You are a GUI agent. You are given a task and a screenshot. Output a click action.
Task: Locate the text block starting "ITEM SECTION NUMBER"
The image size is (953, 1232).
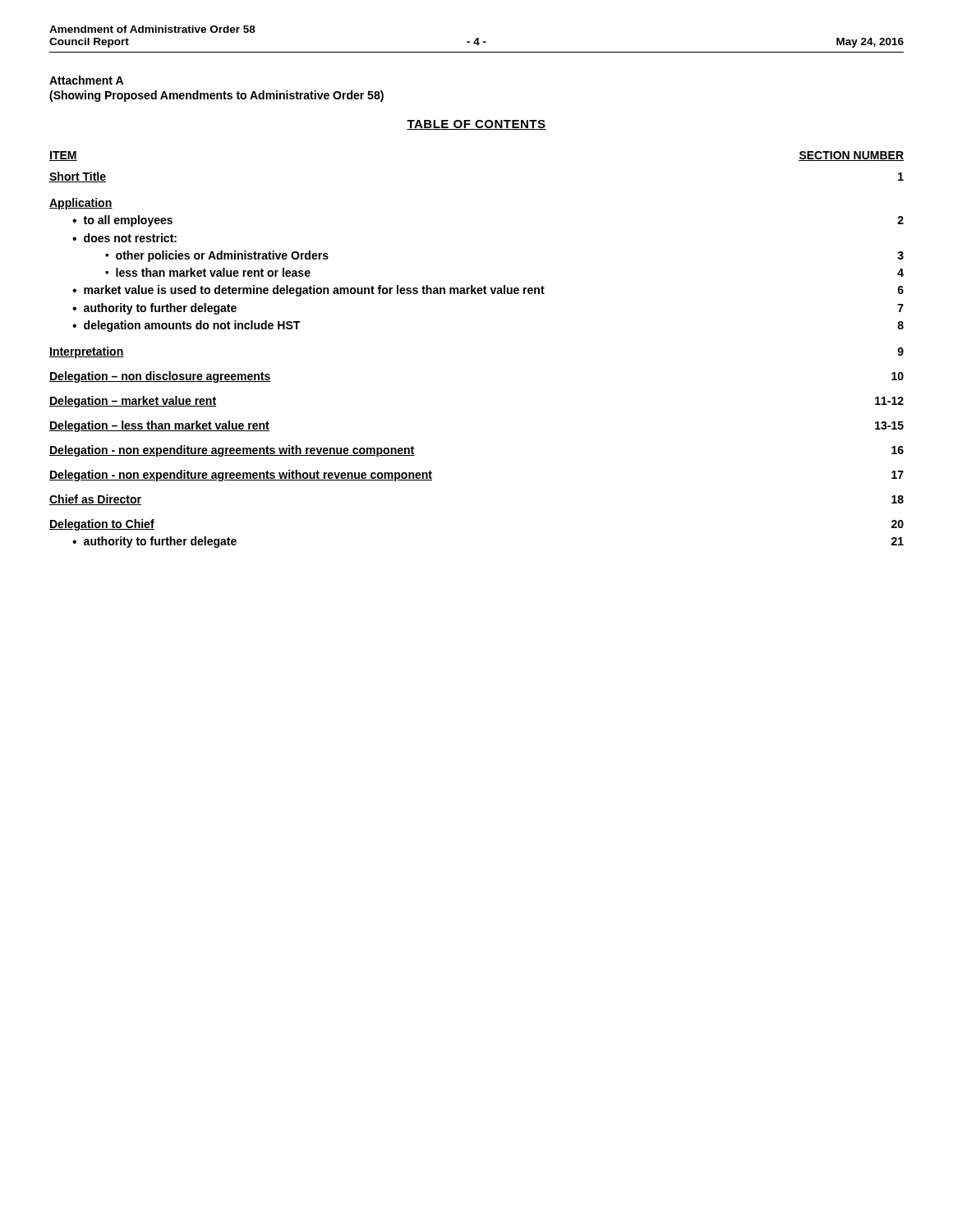pos(63,156)
